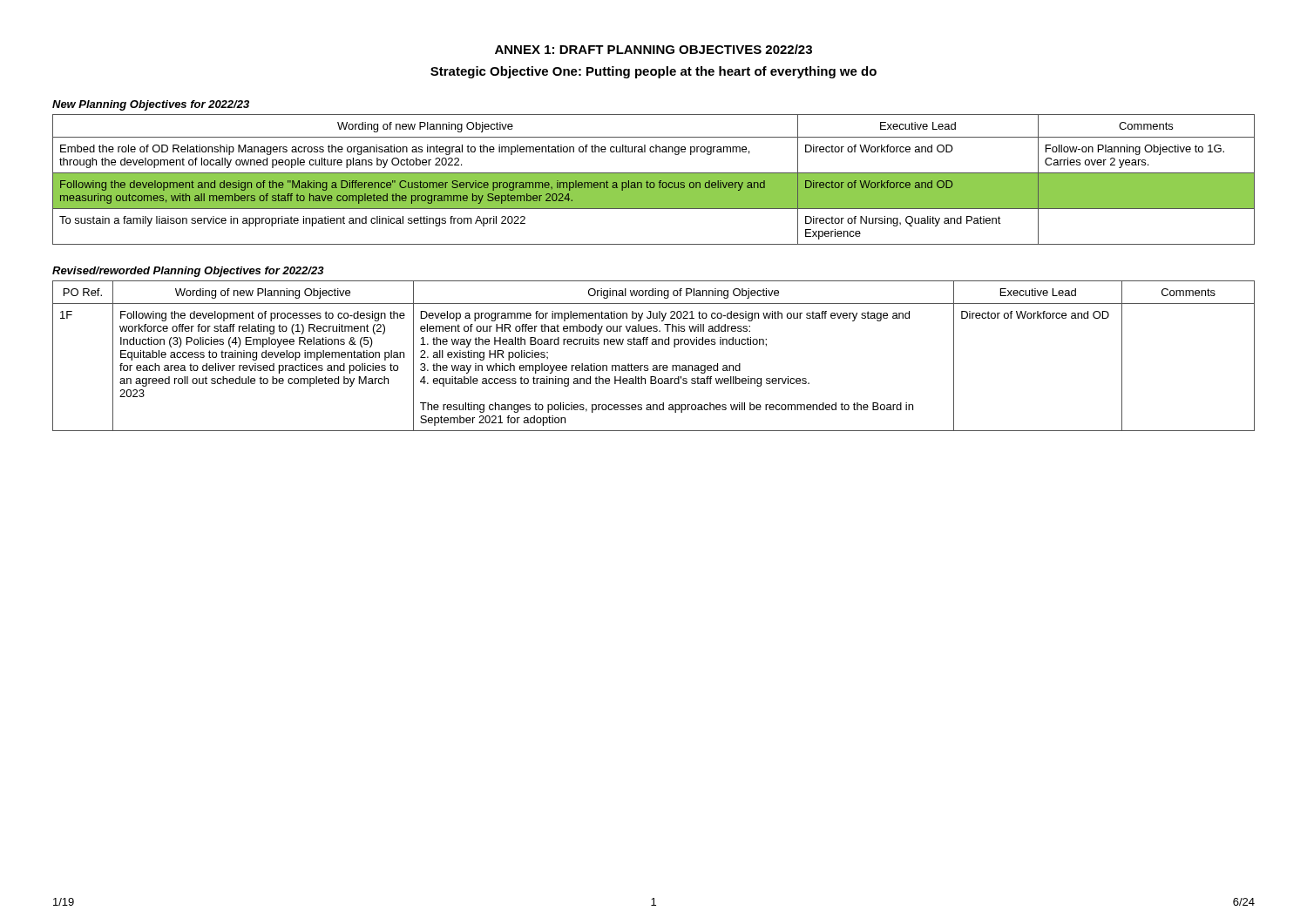Find the table that mentions "Following the development and design"
Viewport: 1307px width, 924px height.
654,179
